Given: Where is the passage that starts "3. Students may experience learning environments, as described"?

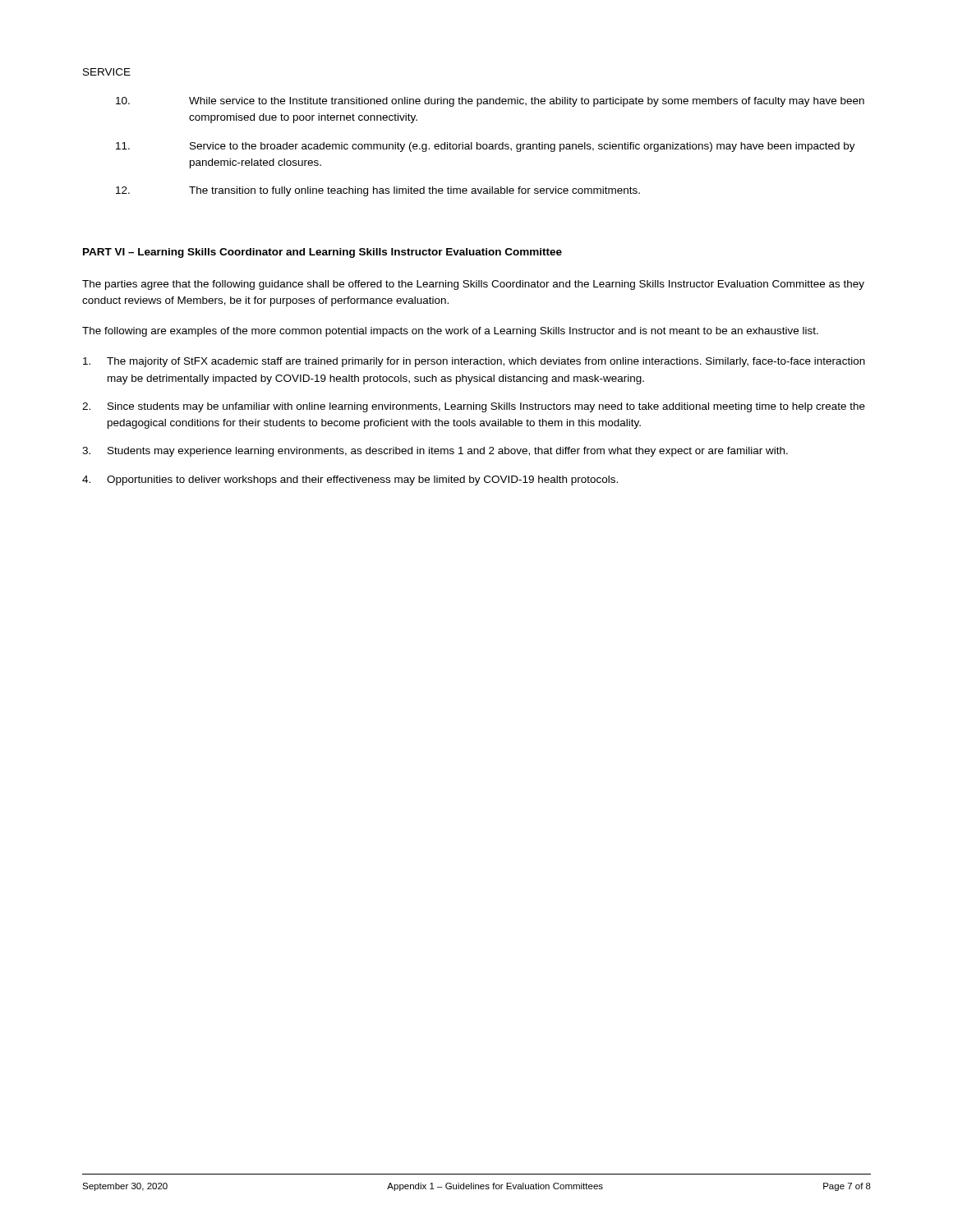Looking at the screenshot, I should click(x=435, y=451).
